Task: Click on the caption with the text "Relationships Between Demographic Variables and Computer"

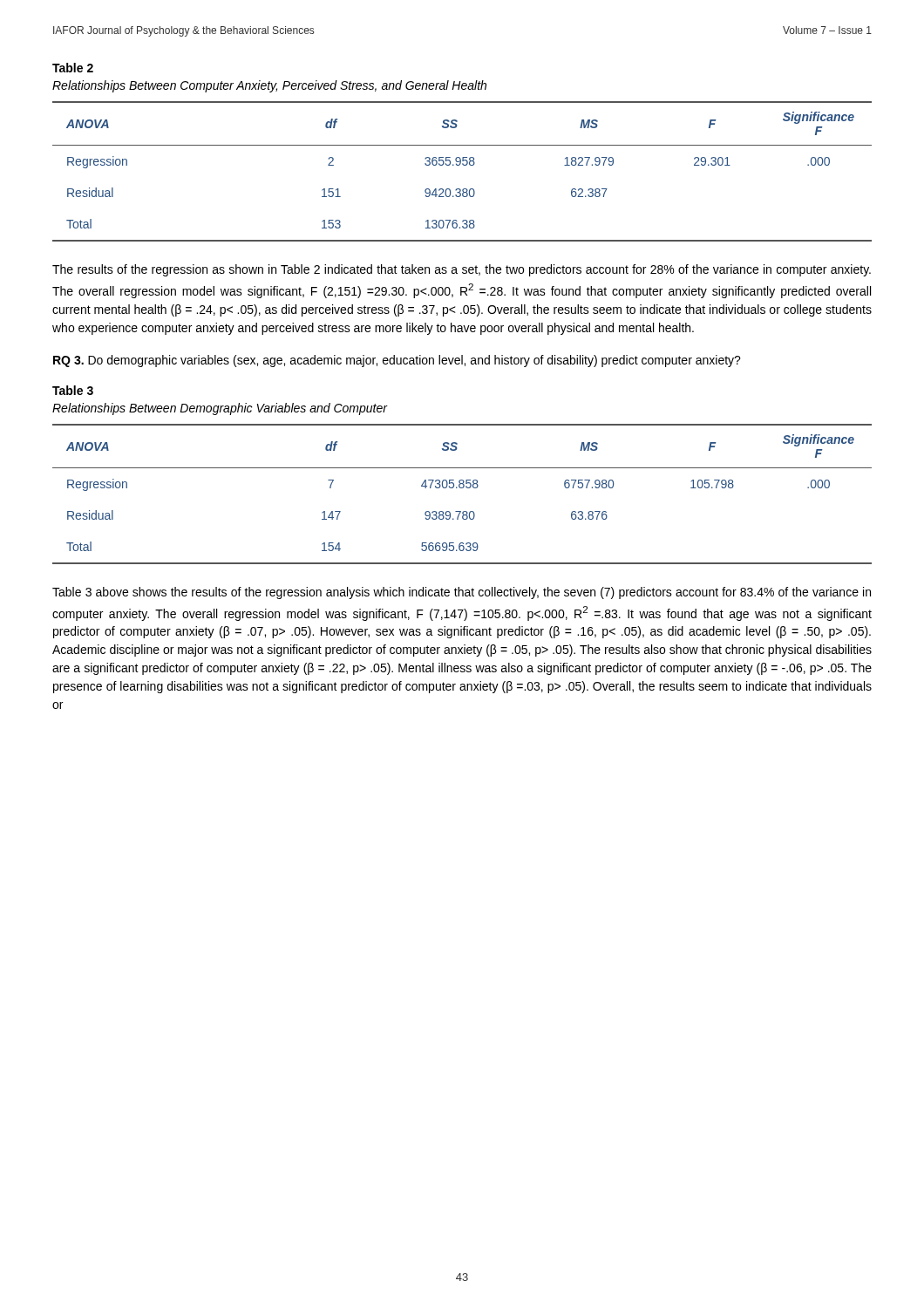Action: point(220,408)
